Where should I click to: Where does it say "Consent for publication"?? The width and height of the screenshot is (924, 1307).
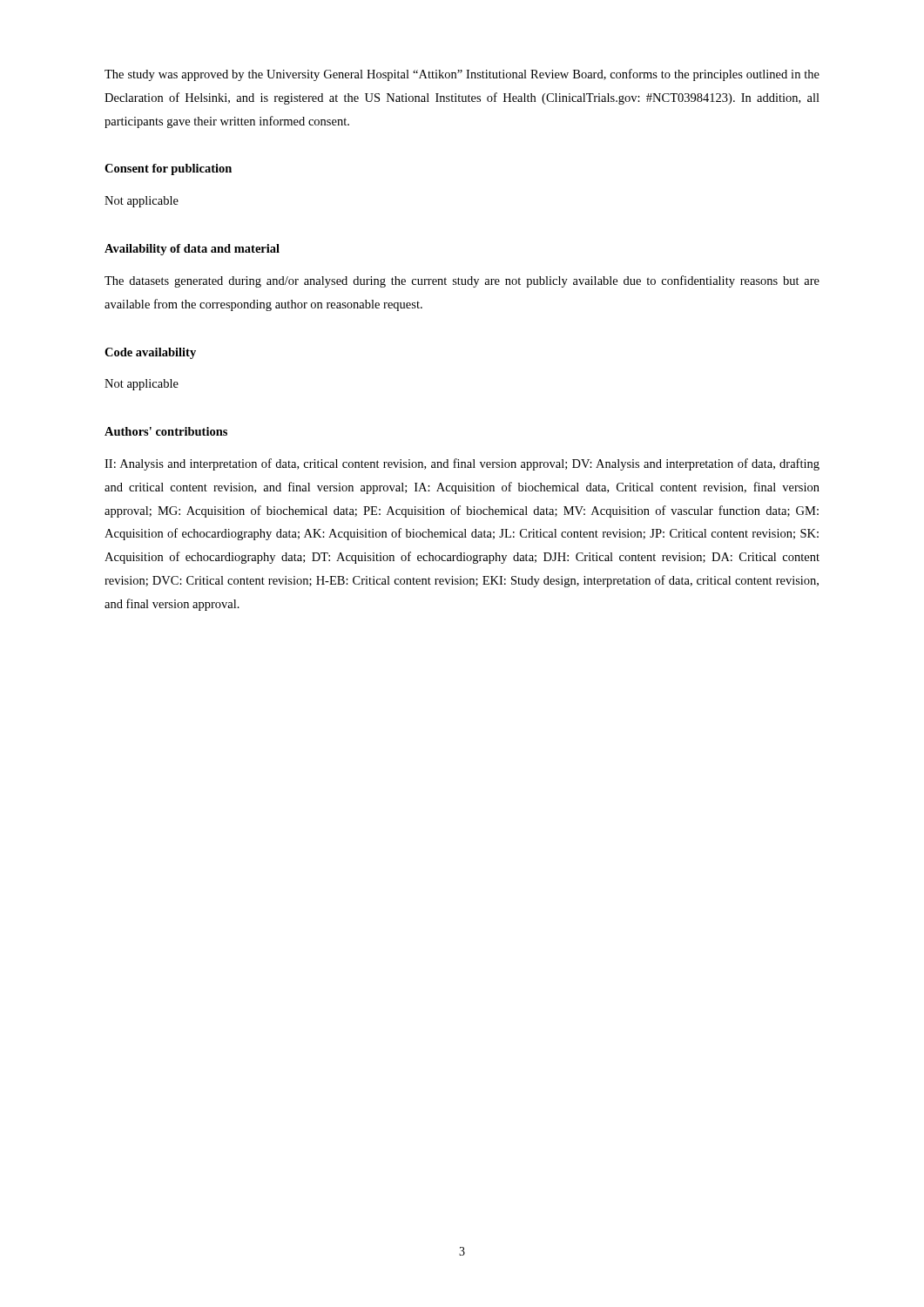click(x=168, y=169)
